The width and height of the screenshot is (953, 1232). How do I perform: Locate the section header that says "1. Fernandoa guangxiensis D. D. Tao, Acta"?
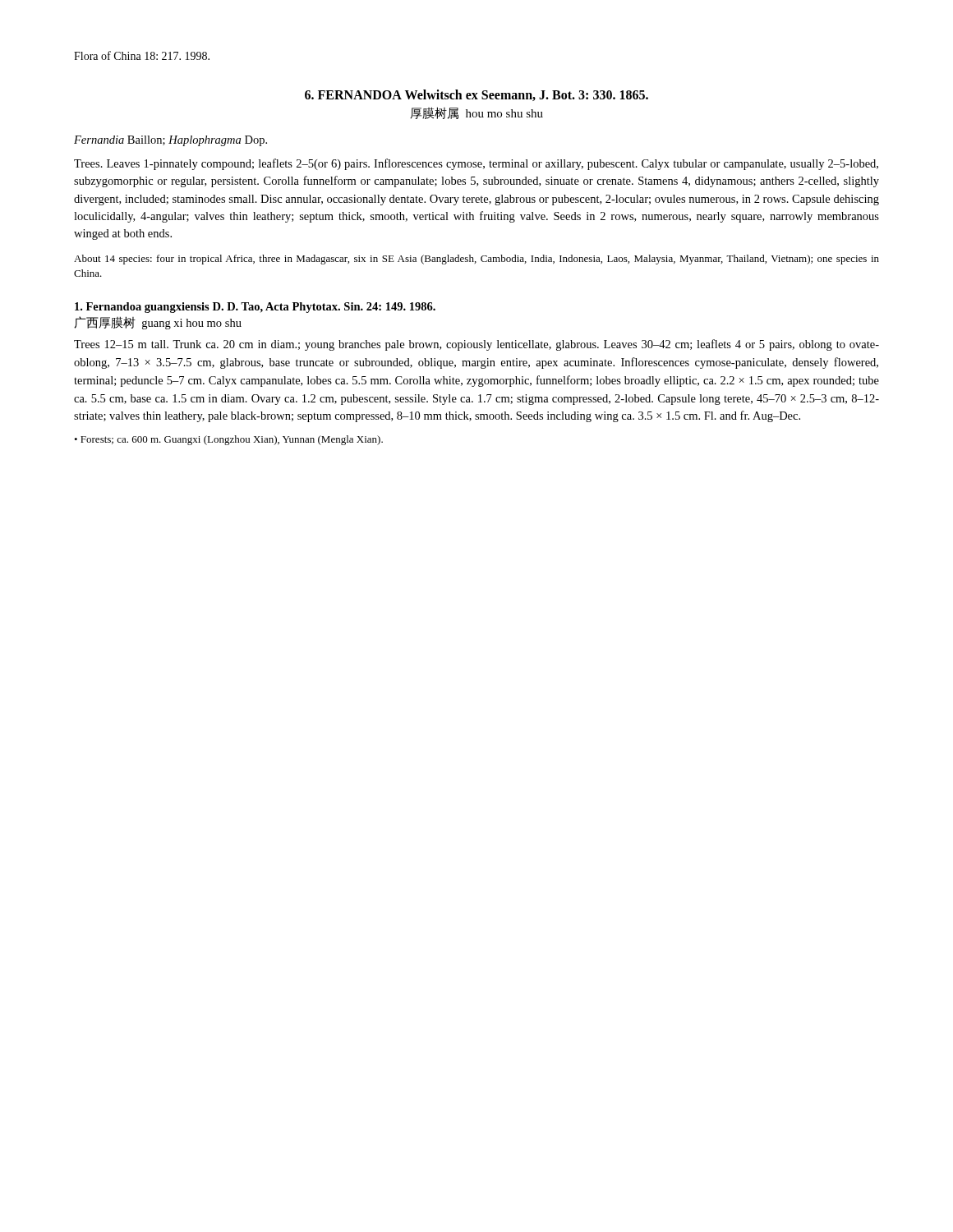(255, 307)
